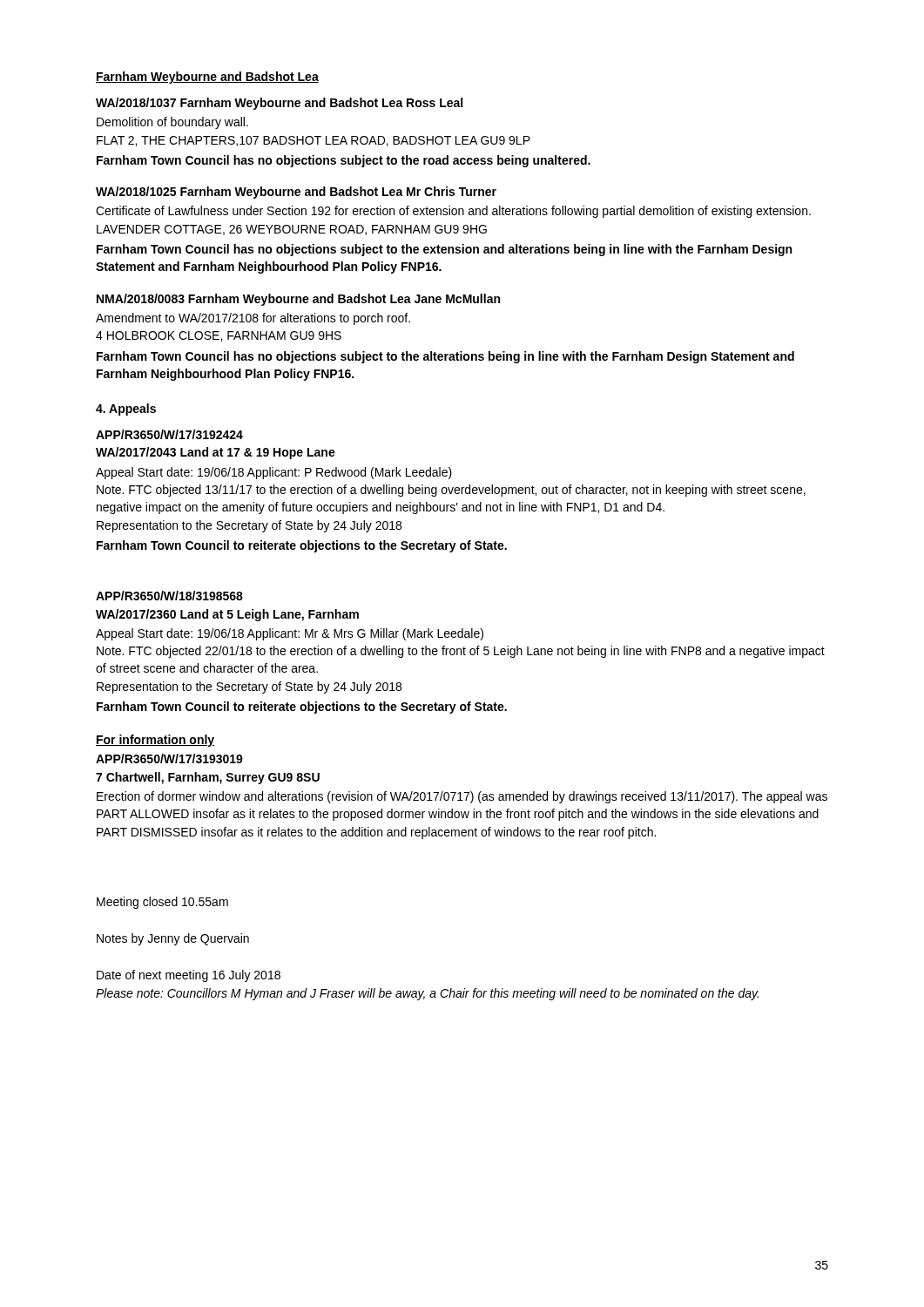Find the element starting "NMA/2018/0083 Farnham Weybourne"
The height and width of the screenshot is (1307, 924).
pyautogui.click(x=298, y=300)
